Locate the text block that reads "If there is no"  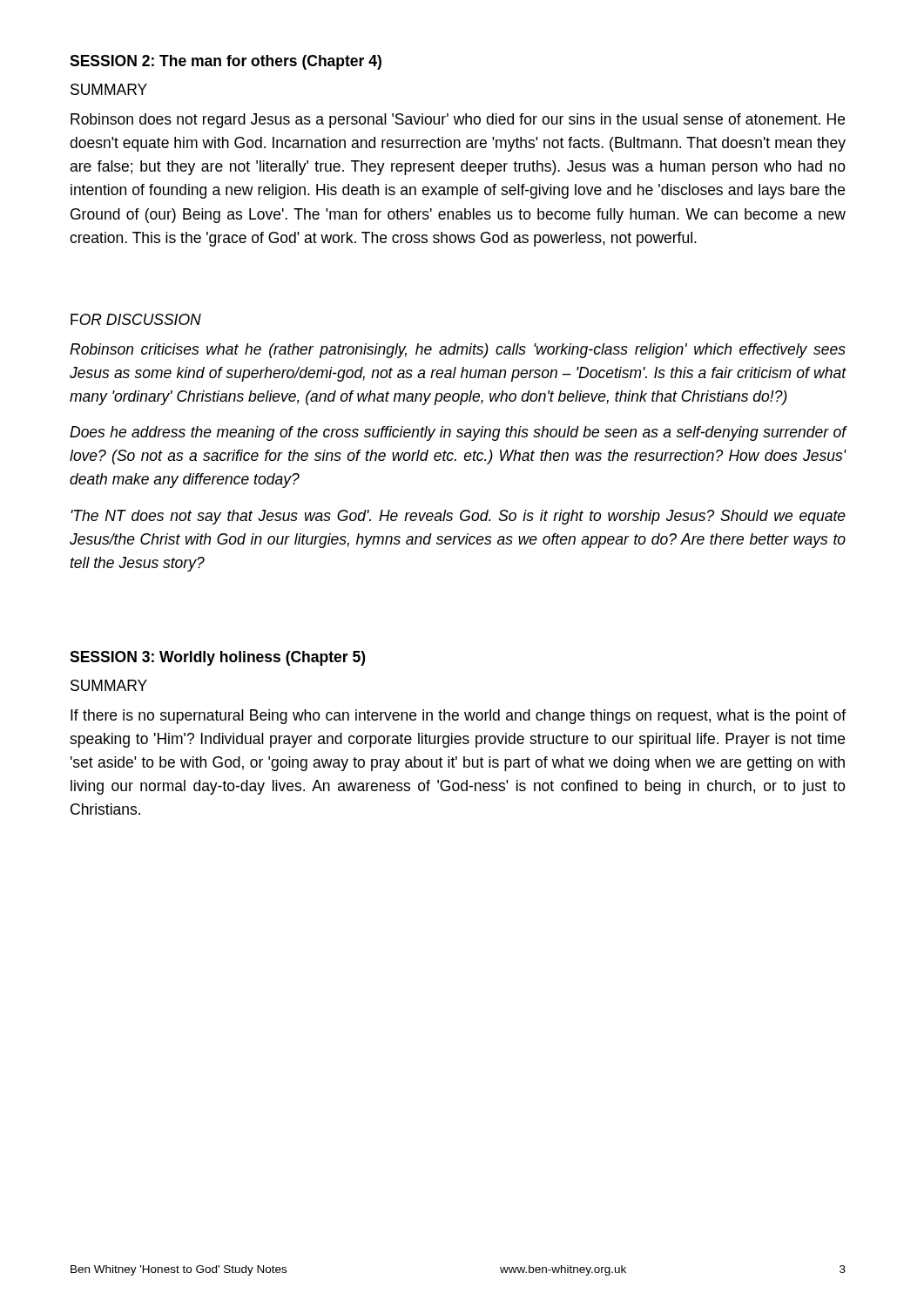(x=458, y=763)
